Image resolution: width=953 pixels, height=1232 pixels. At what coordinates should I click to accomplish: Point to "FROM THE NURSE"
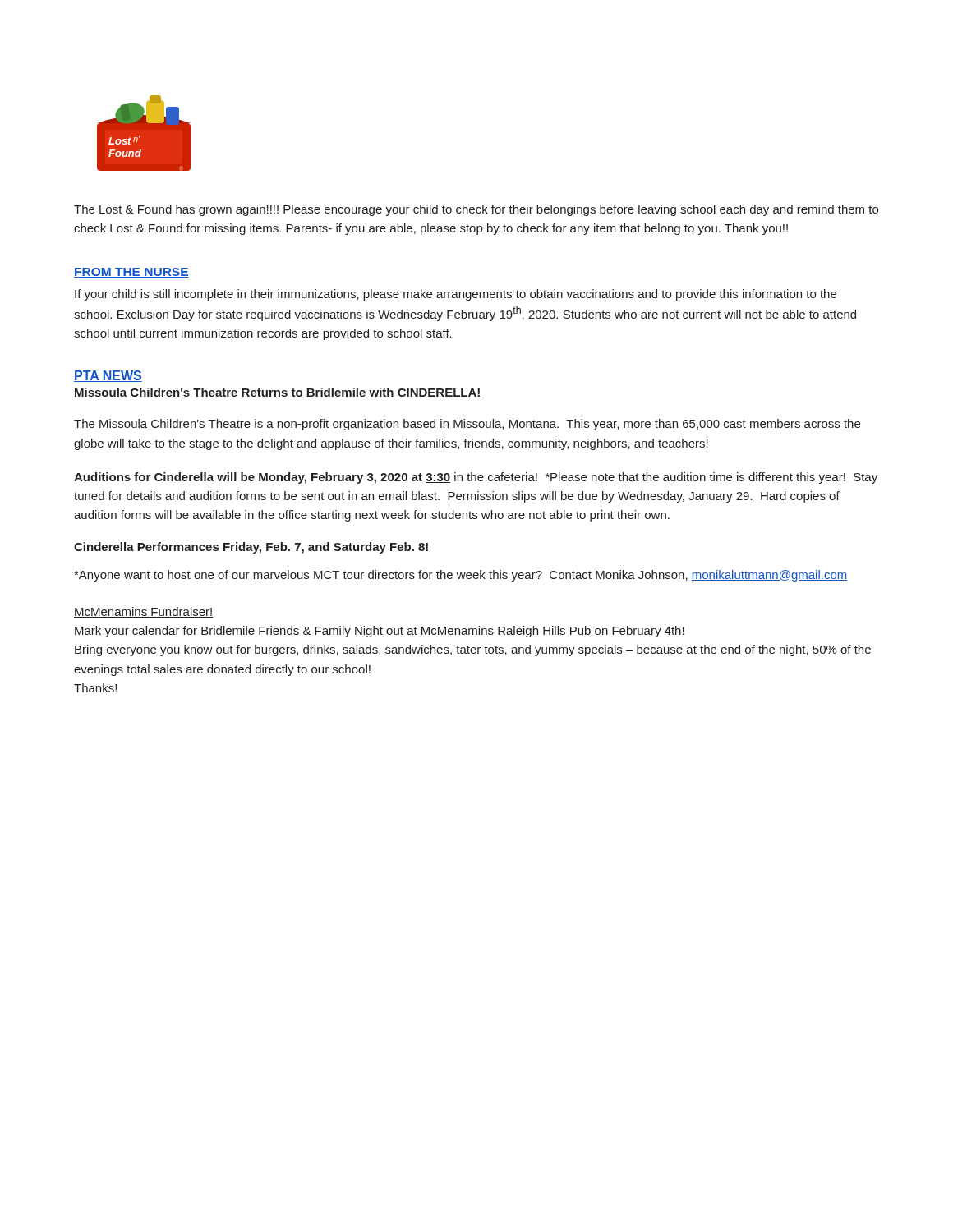[131, 271]
